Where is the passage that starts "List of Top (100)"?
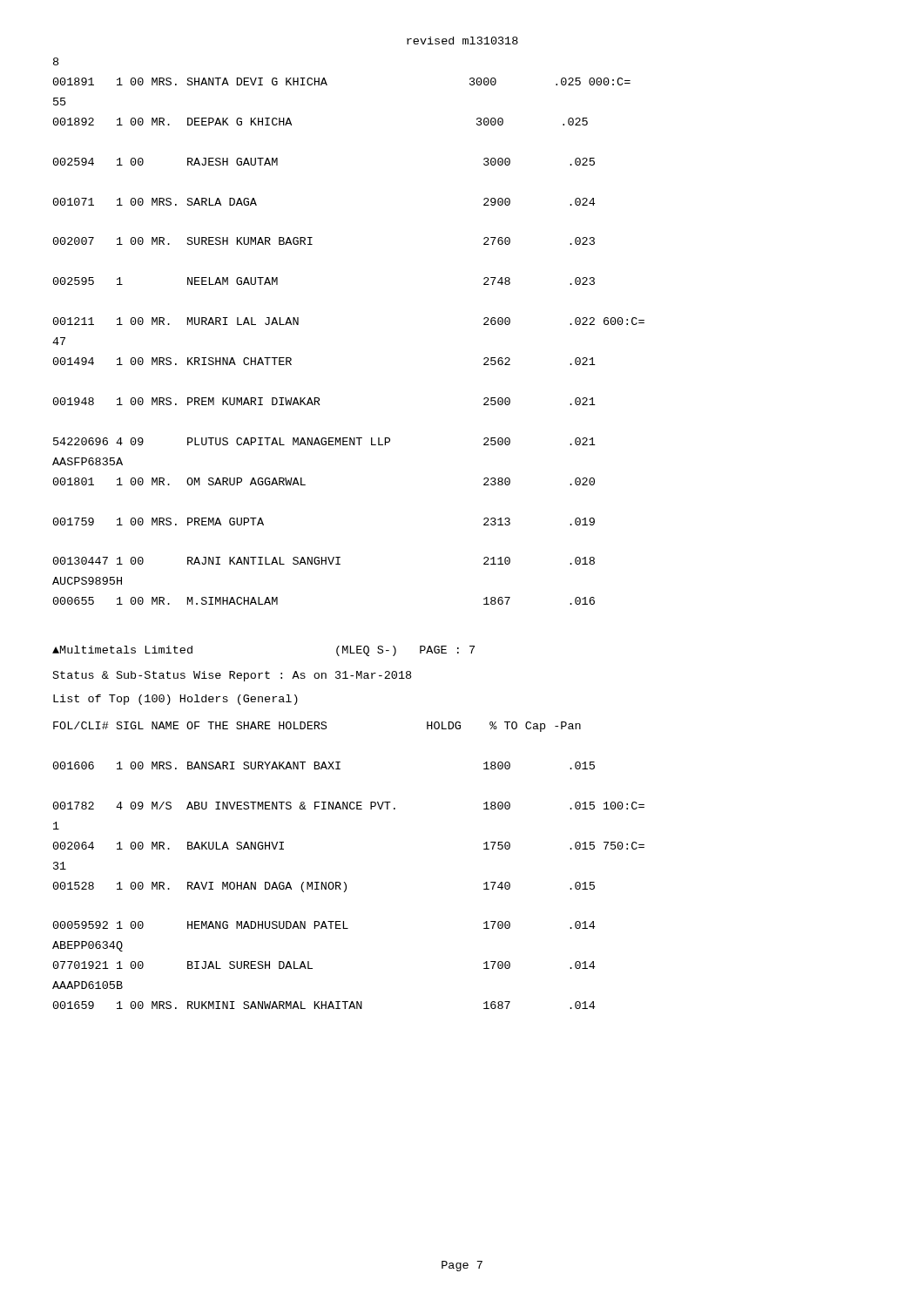924x1307 pixels. click(176, 699)
